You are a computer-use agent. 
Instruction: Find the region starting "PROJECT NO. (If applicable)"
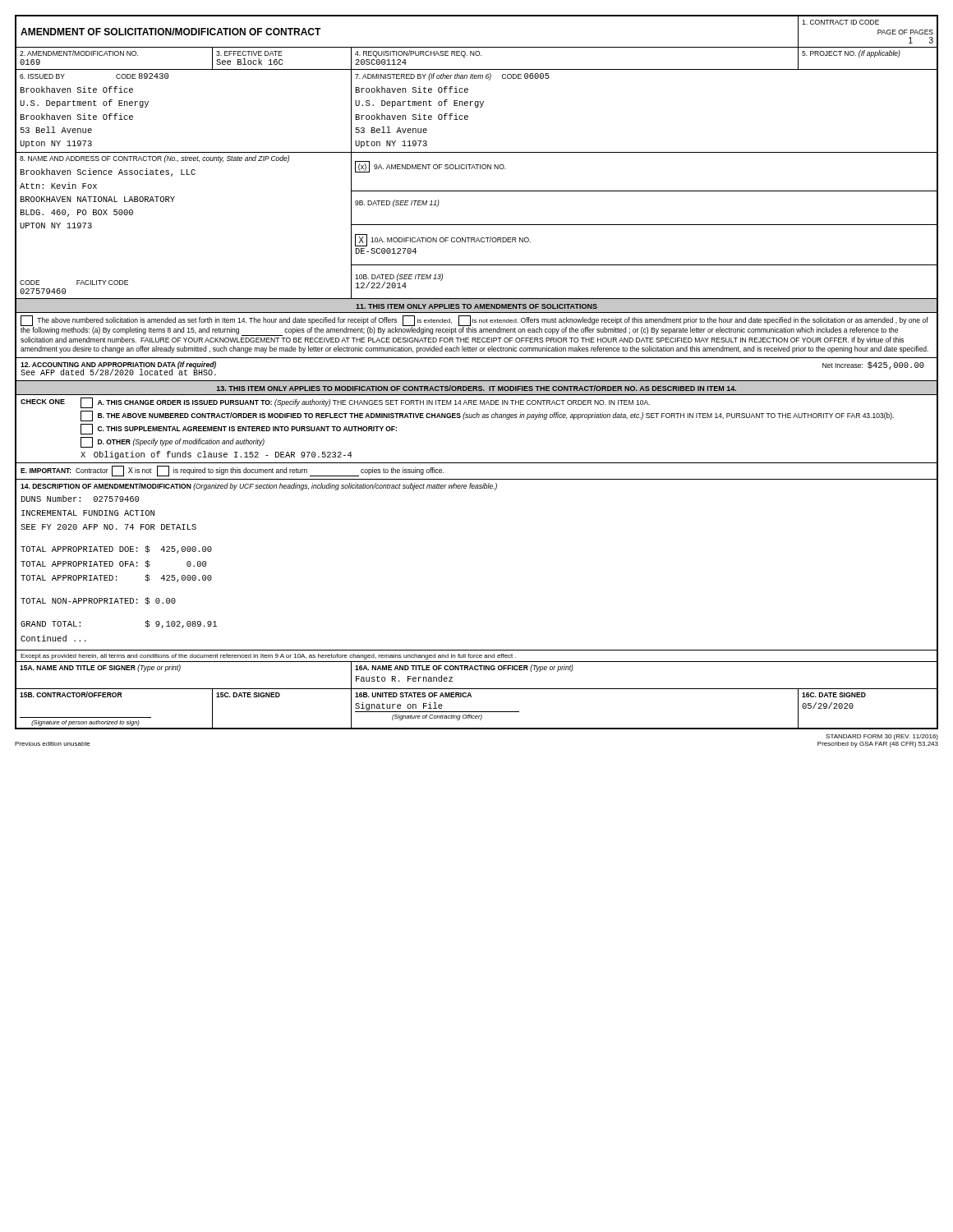click(868, 58)
